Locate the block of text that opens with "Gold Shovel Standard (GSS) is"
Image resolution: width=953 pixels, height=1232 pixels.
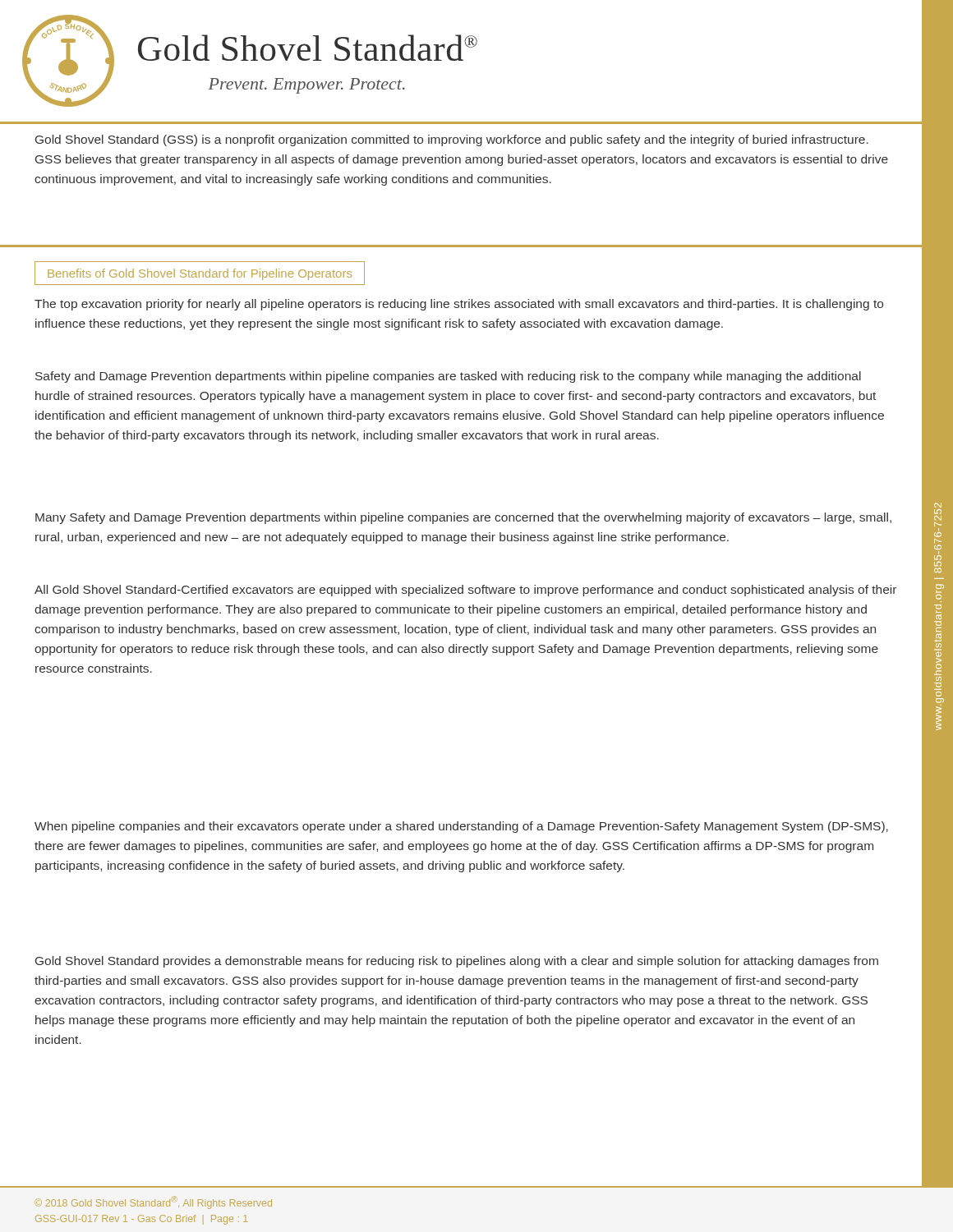[x=461, y=159]
